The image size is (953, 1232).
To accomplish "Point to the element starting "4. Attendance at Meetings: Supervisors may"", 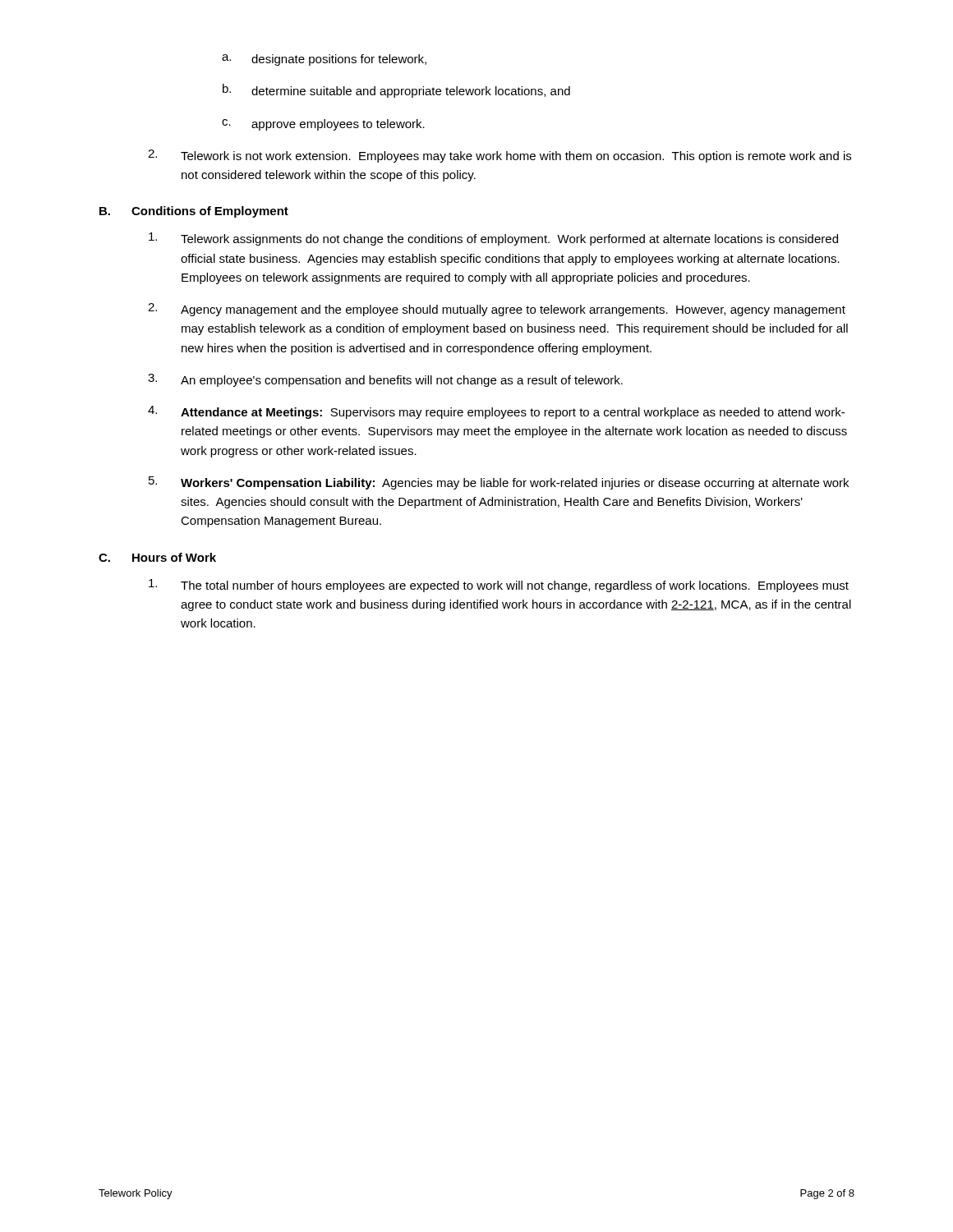I will 501,431.
